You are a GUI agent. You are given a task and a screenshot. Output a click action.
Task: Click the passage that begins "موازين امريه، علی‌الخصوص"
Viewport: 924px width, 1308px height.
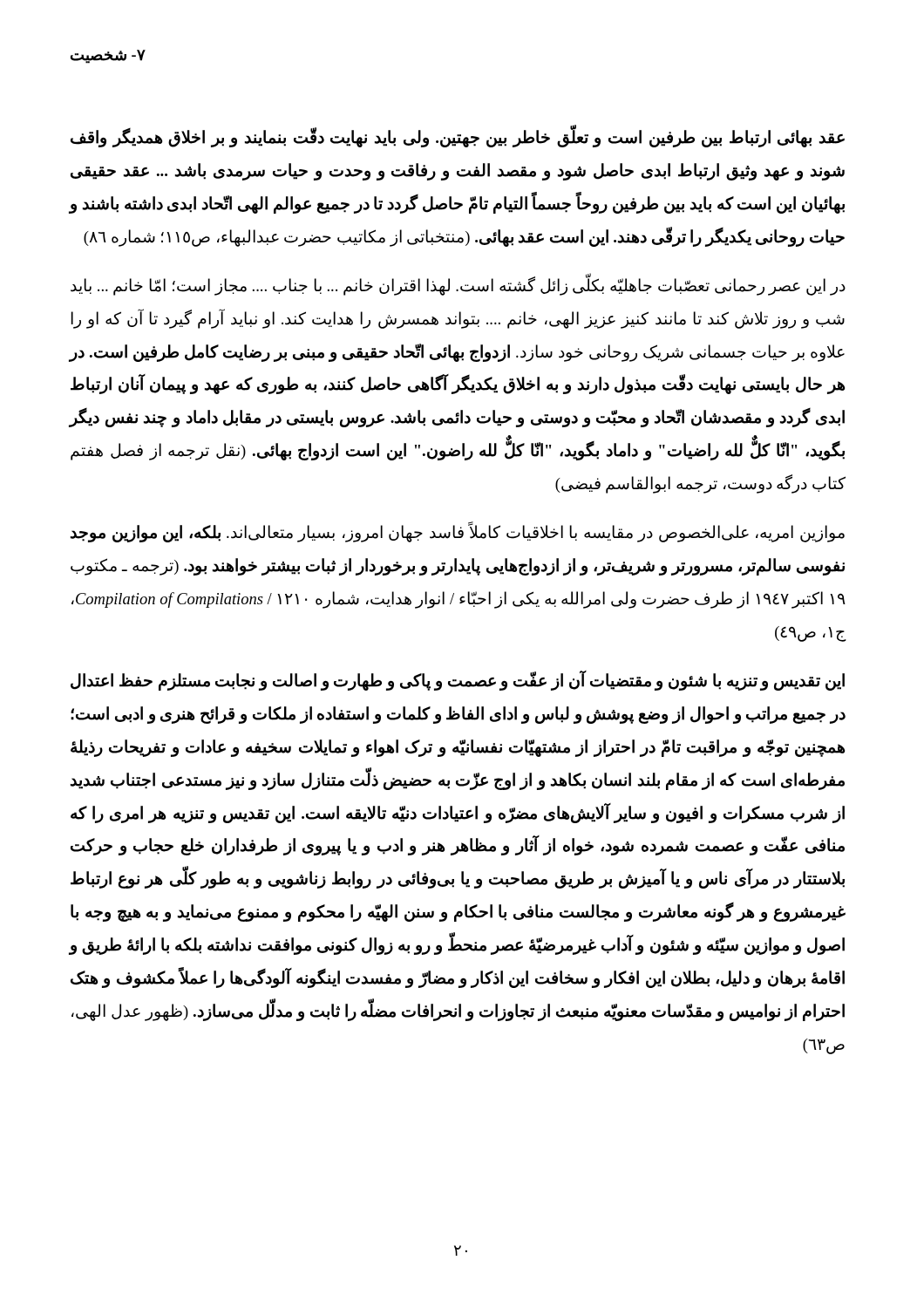coord(458,583)
